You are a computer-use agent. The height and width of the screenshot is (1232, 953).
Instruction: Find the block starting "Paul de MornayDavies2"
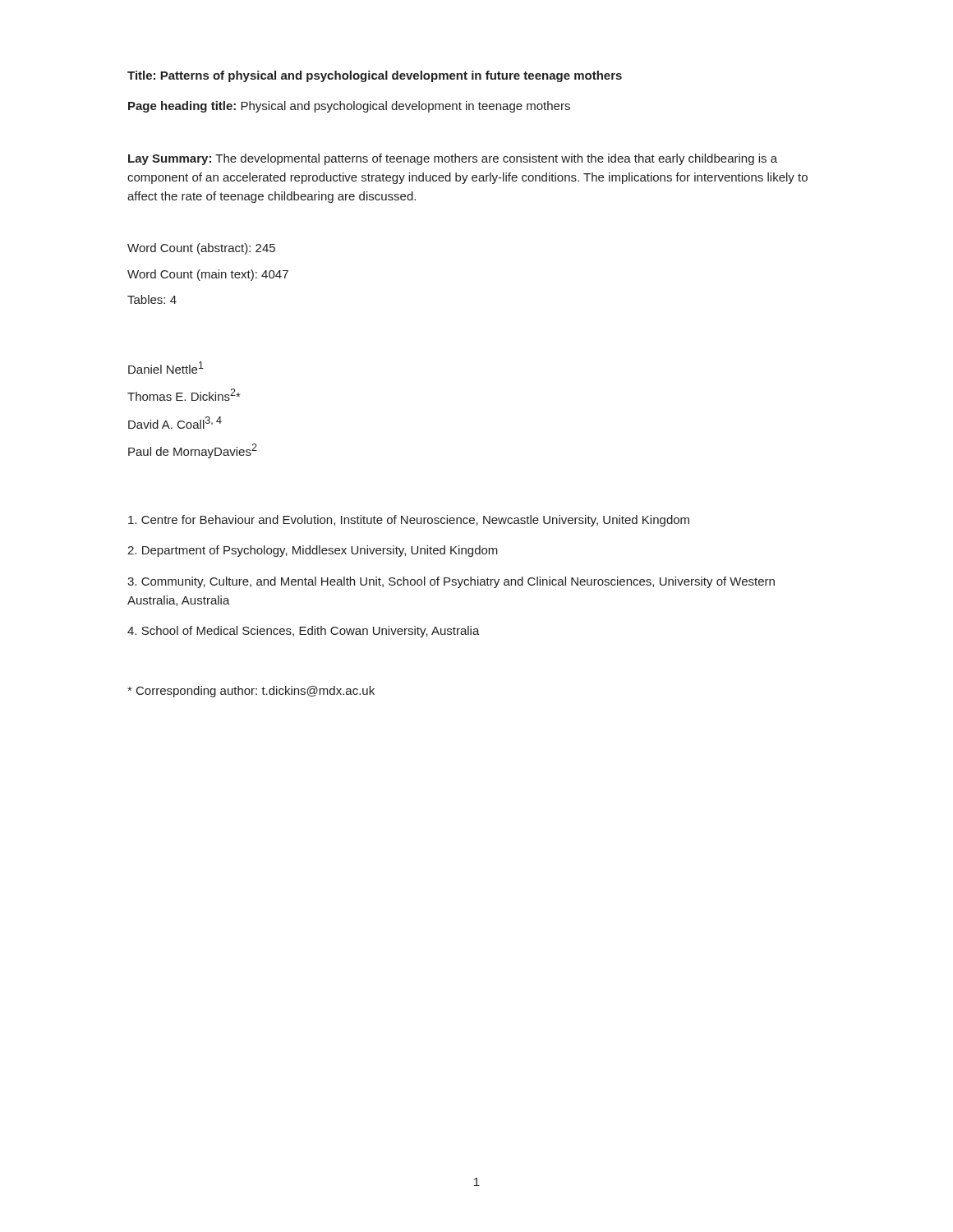193,451
